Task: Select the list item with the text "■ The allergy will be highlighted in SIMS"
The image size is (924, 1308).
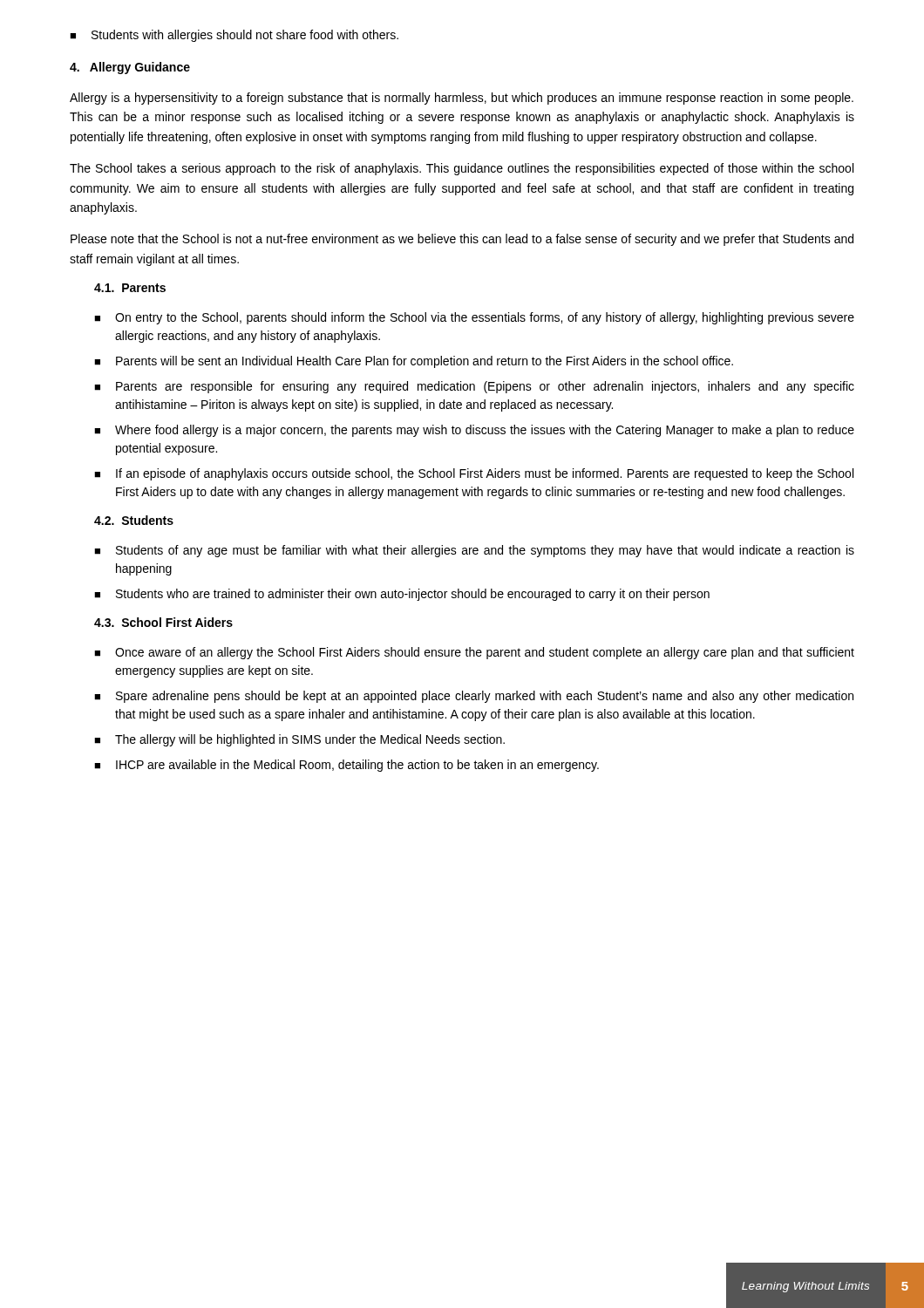Action: pyautogui.click(x=474, y=740)
